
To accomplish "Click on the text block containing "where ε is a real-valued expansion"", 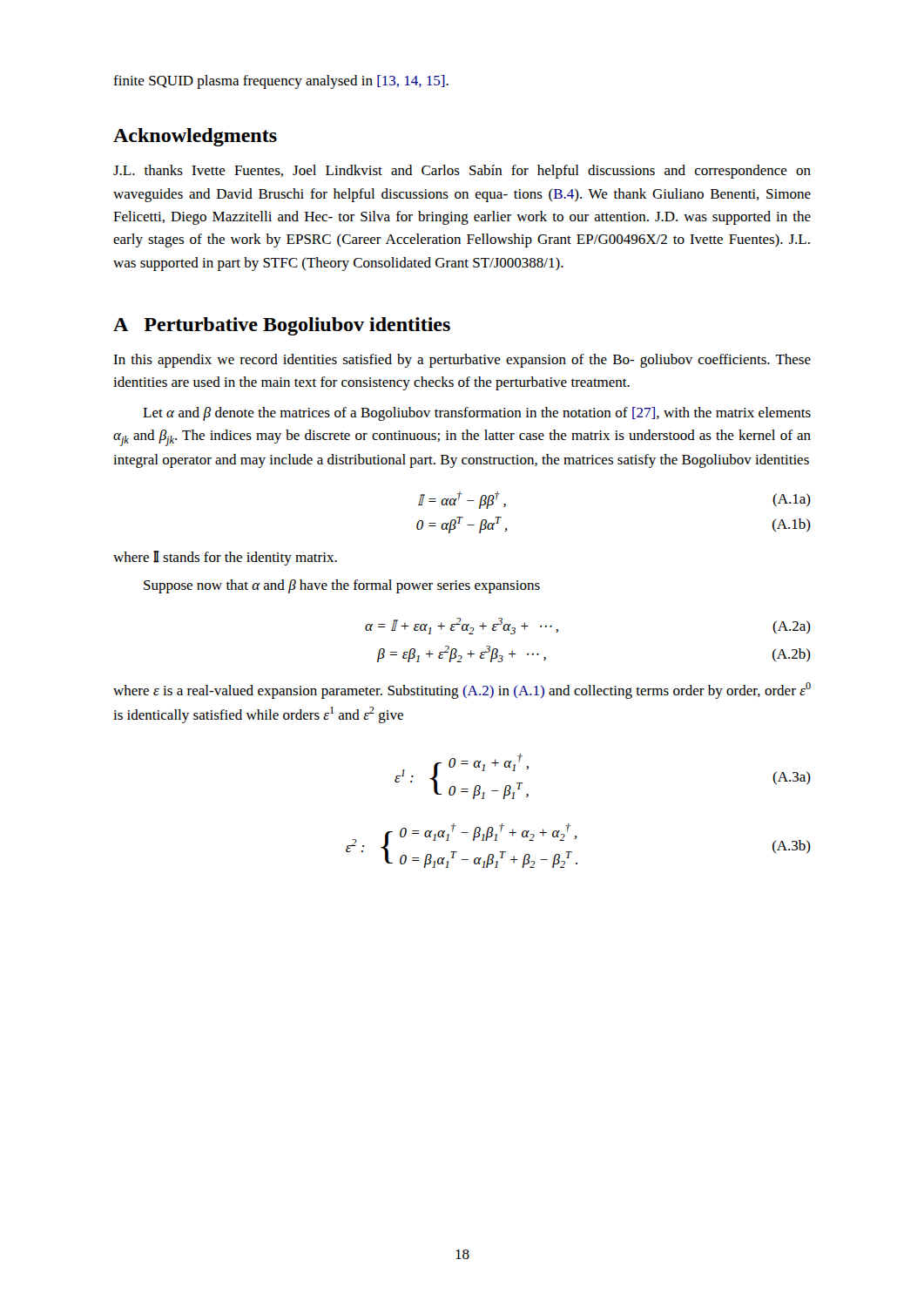I will [x=462, y=701].
